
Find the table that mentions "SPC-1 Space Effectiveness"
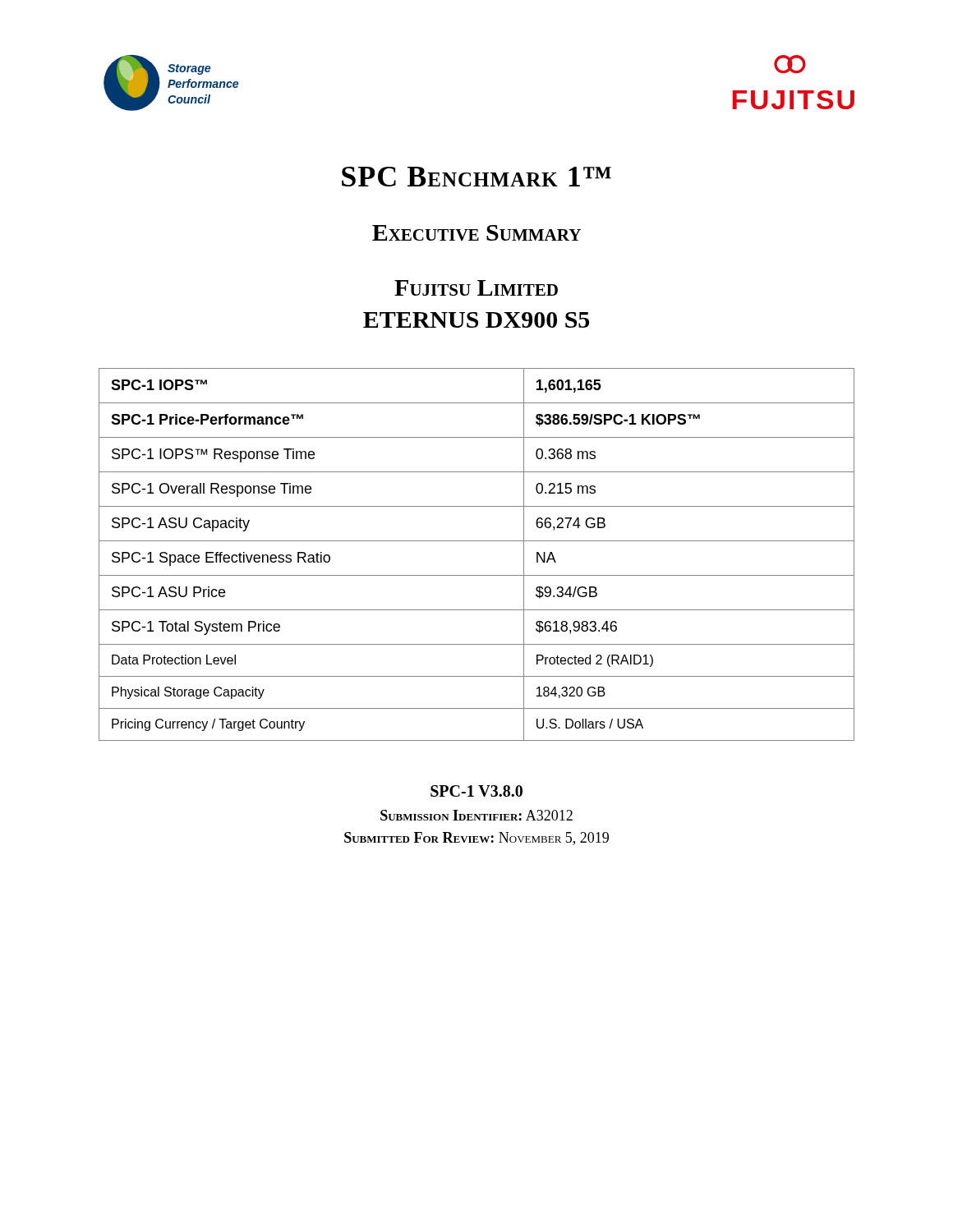click(x=476, y=554)
